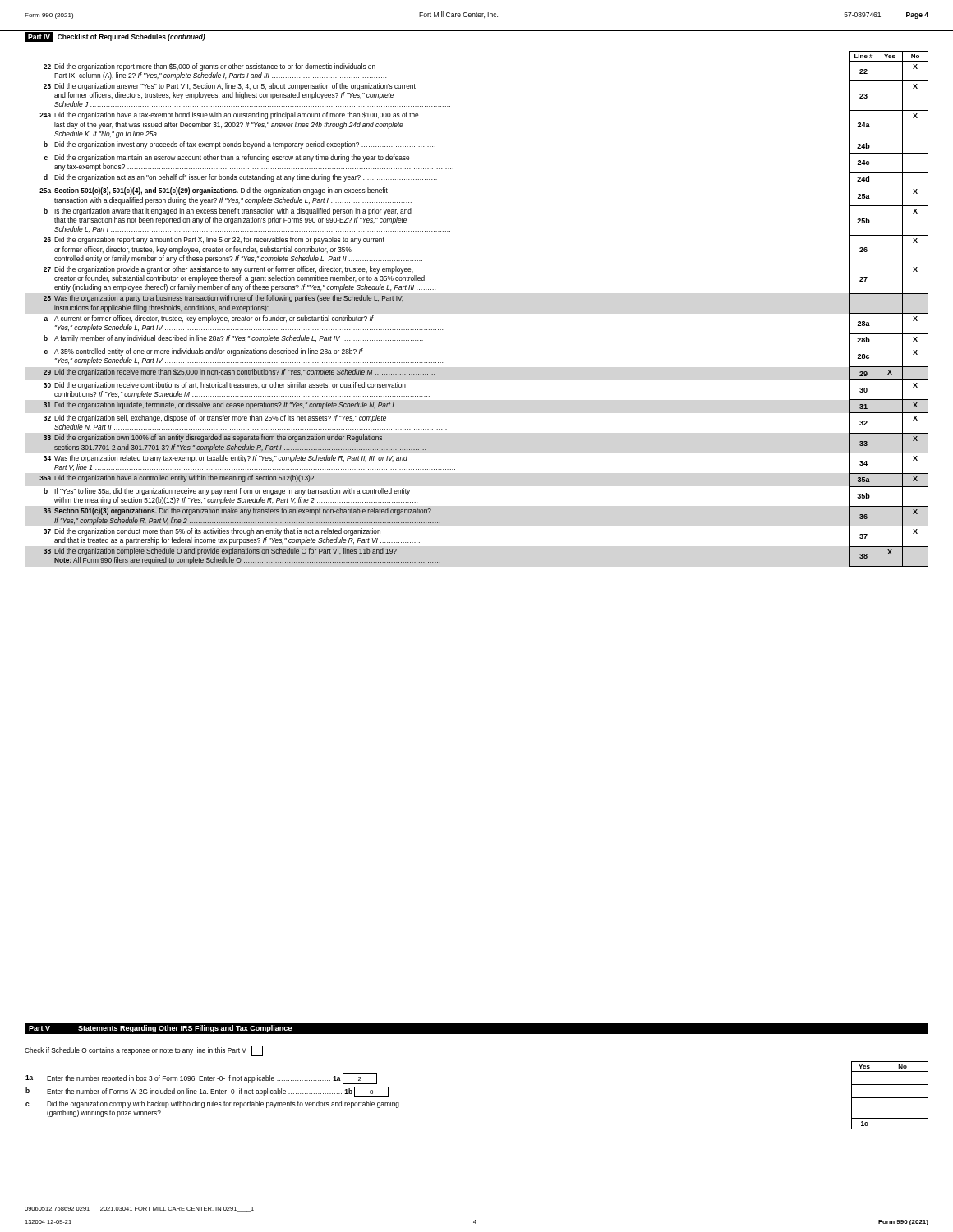This screenshot has width=953, height=1232.
Task: Navigate to the text starting "Part V Statements Regarding Other IRS"
Action: 476,1028
